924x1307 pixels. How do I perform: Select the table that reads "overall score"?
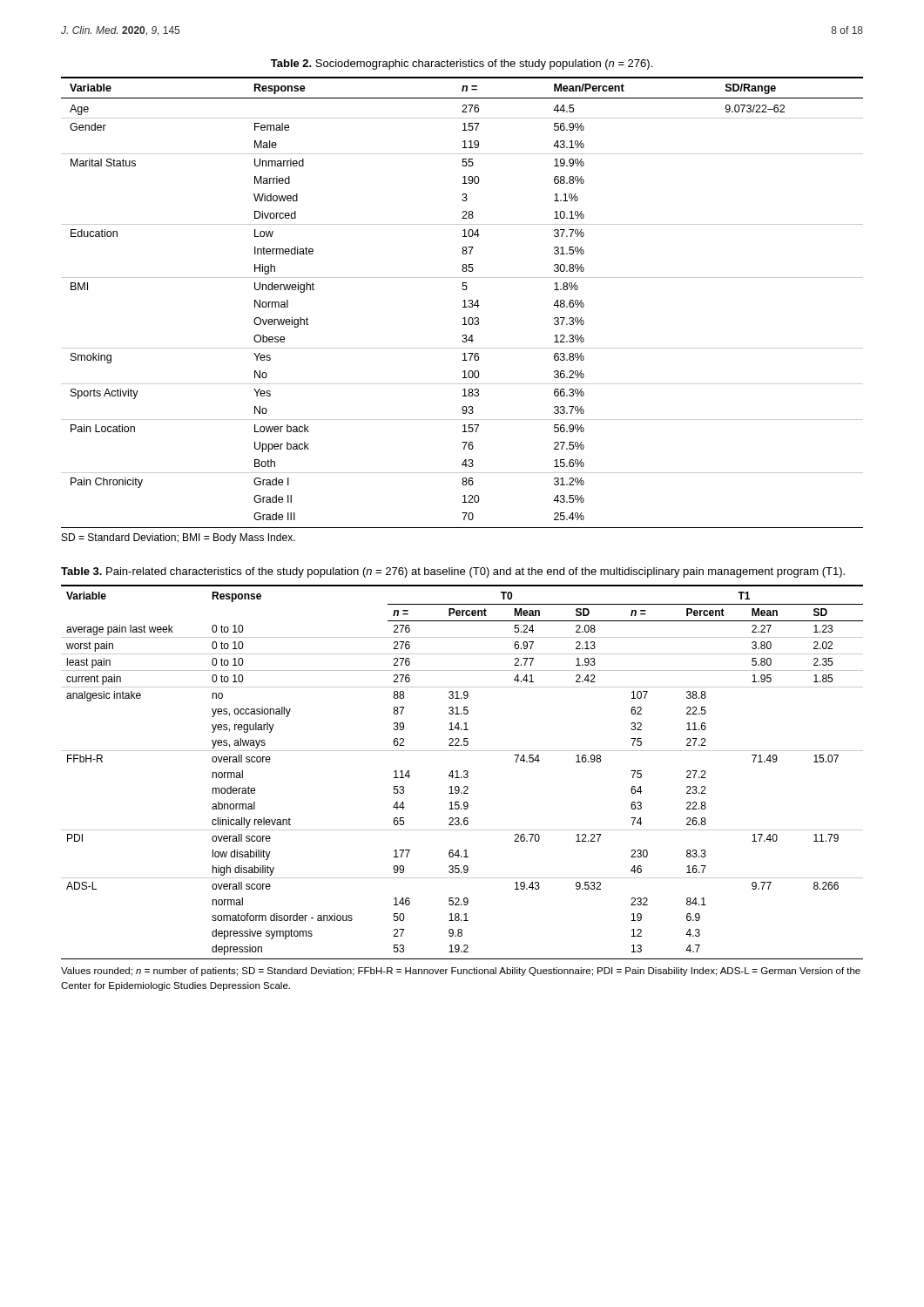coord(462,771)
